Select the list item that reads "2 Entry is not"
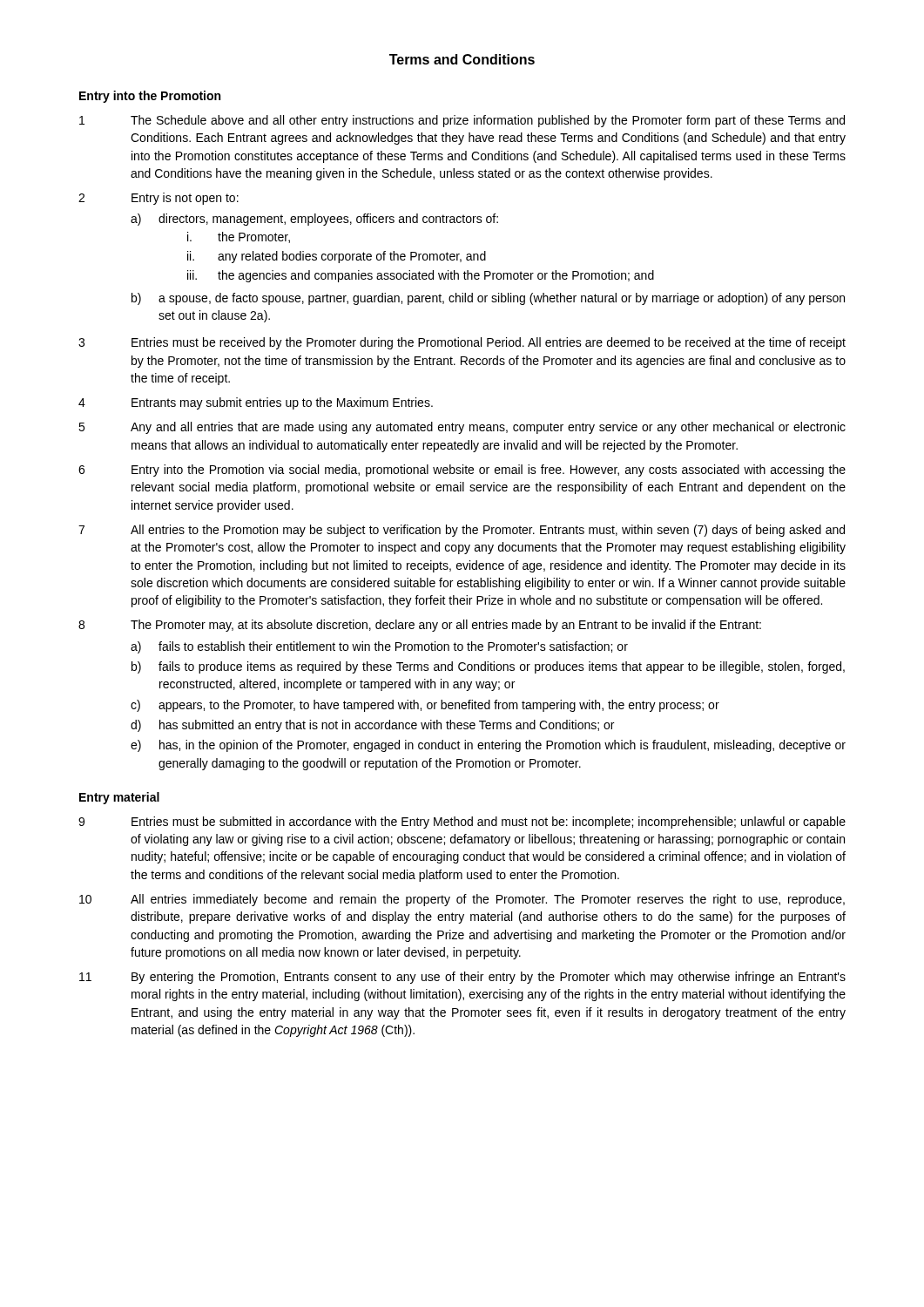Screen dimensions: 1307x924 tap(462, 258)
